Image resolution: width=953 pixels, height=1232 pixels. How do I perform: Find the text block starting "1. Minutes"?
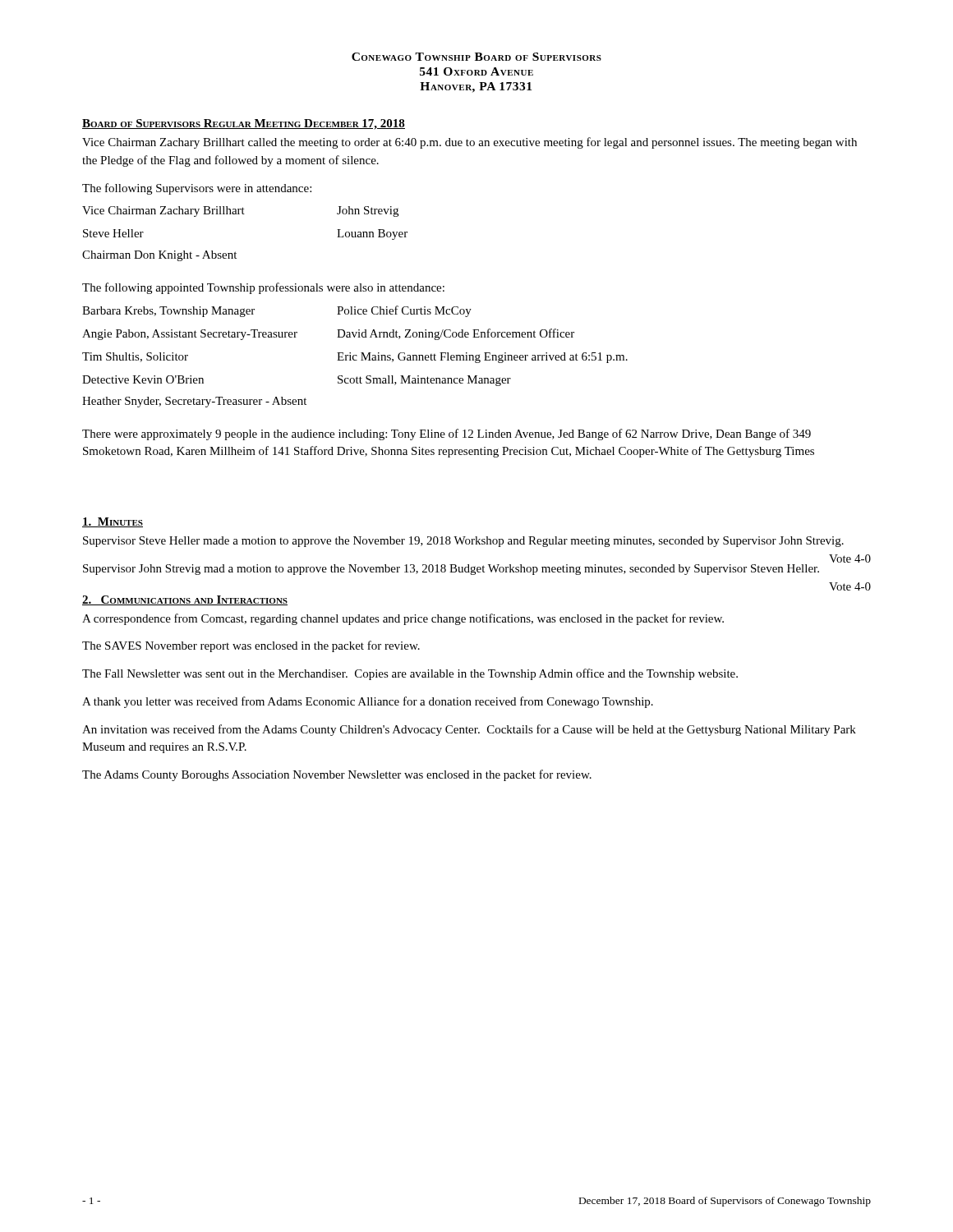[x=113, y=522]
